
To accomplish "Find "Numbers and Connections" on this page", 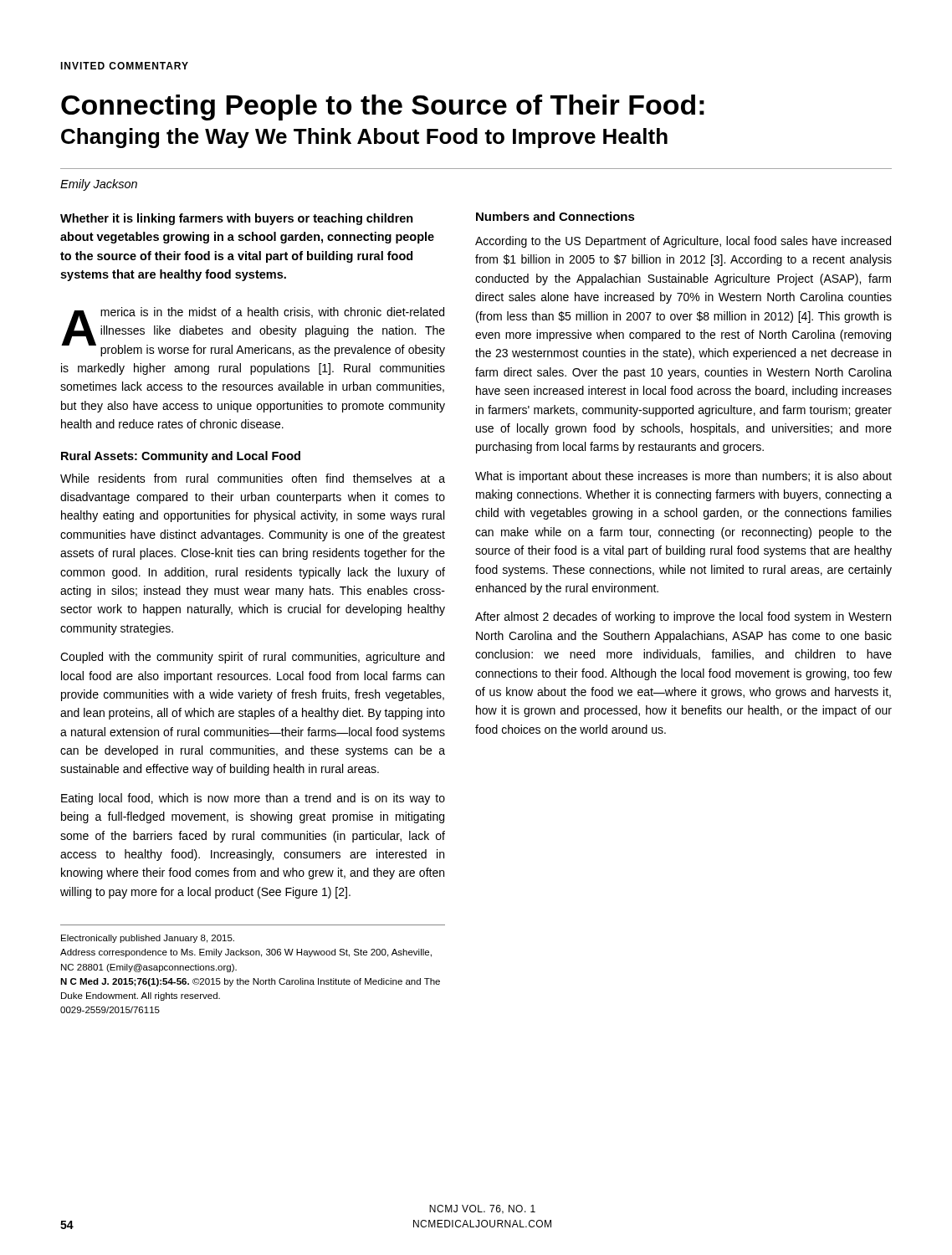I will 555,216.
